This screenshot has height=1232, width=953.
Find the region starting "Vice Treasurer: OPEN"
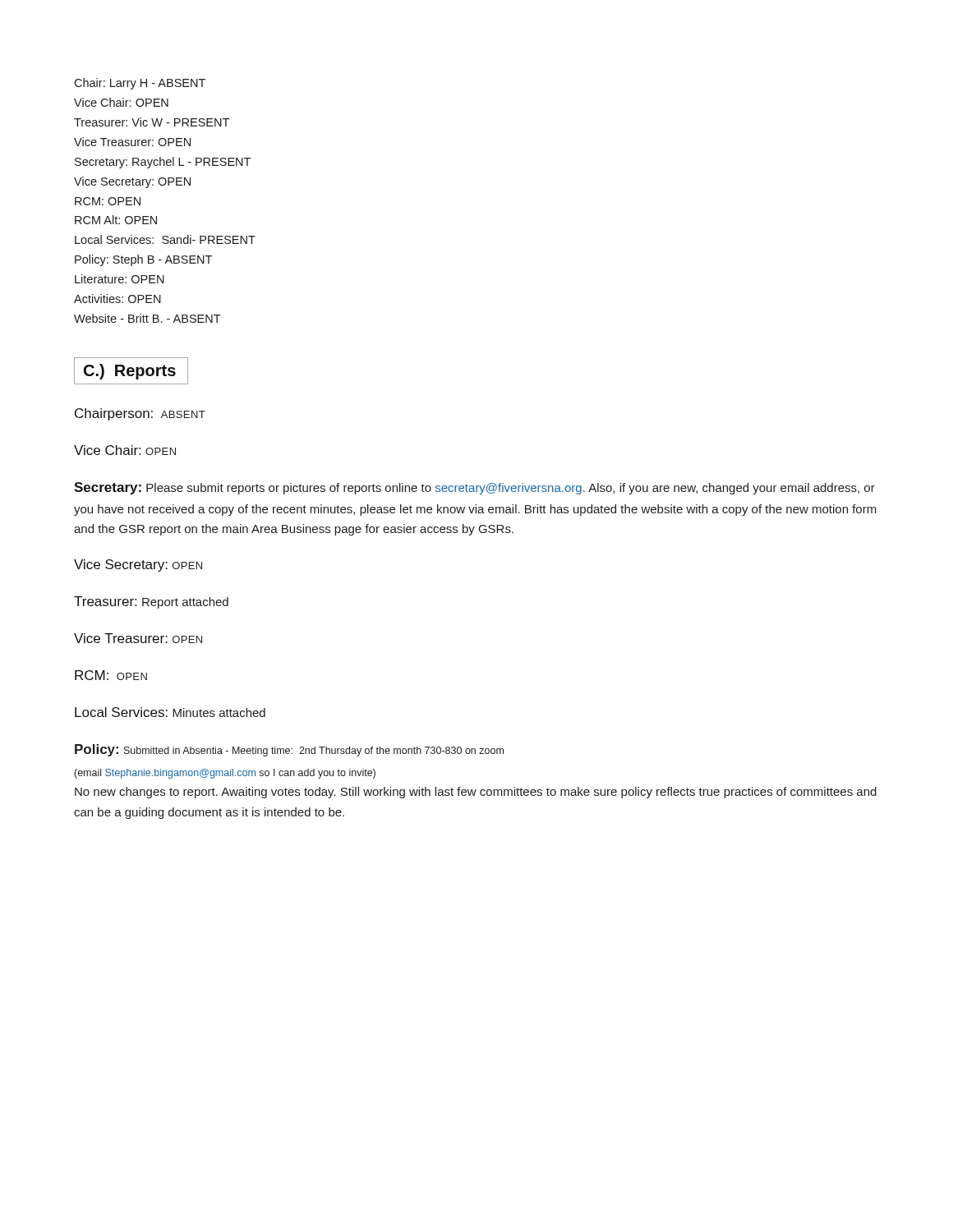coord(139,638)
